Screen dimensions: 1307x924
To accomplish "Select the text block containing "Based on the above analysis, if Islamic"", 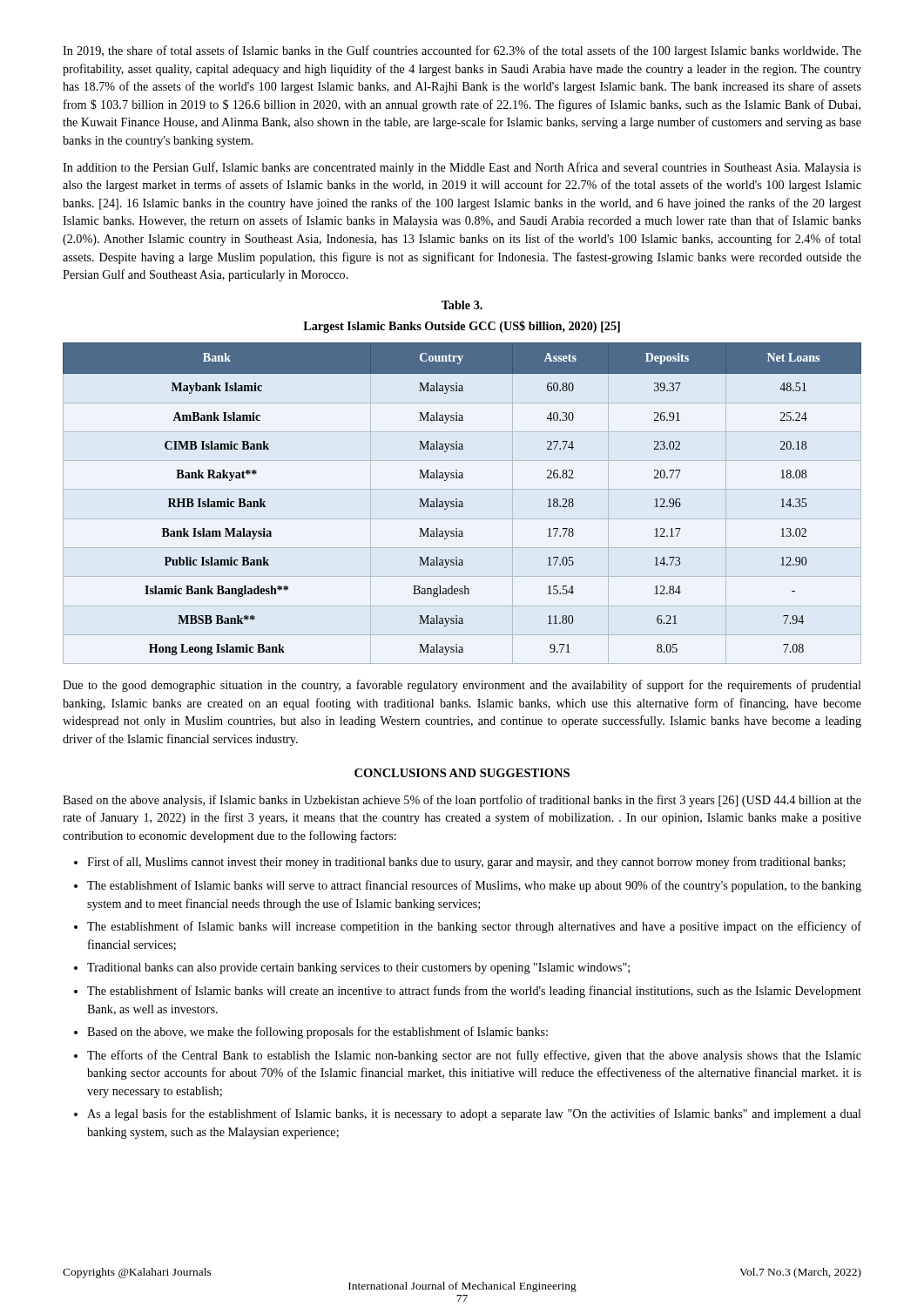I will [462, 818].
